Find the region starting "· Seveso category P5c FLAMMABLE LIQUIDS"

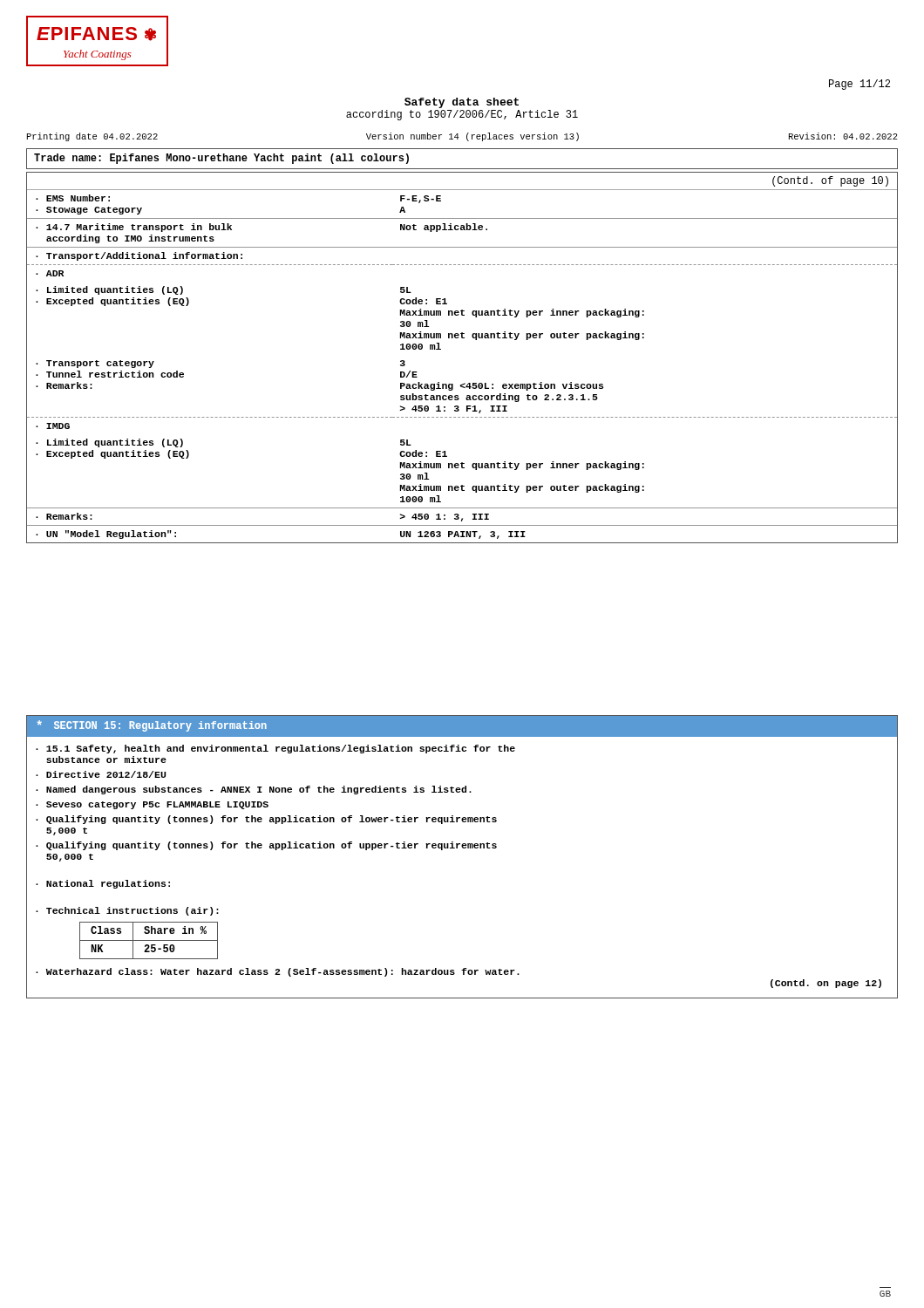pyautogui.click(x=151, y=804)
